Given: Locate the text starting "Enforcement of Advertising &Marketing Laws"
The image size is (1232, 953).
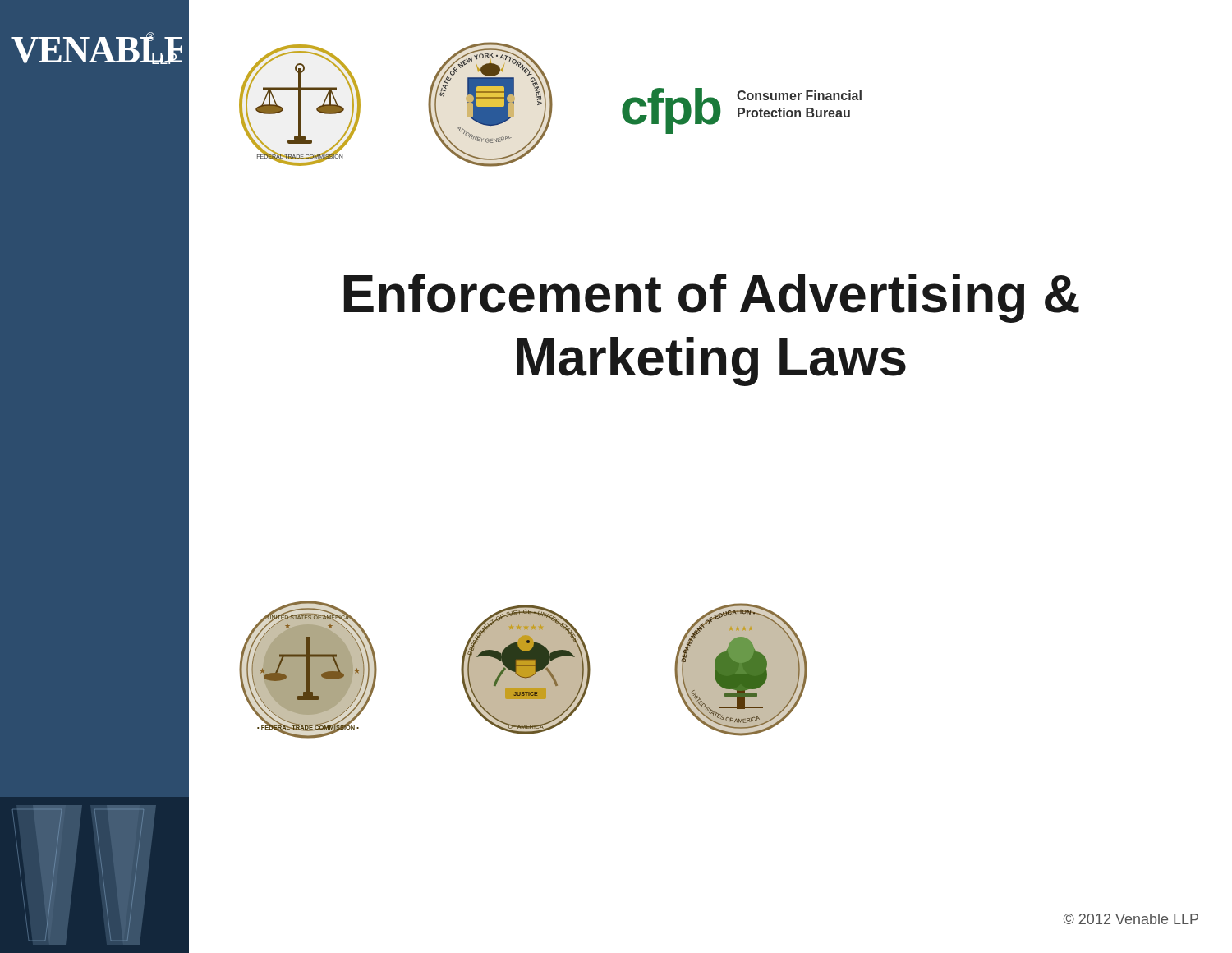Looking at the screenshot, I should 710,326.
